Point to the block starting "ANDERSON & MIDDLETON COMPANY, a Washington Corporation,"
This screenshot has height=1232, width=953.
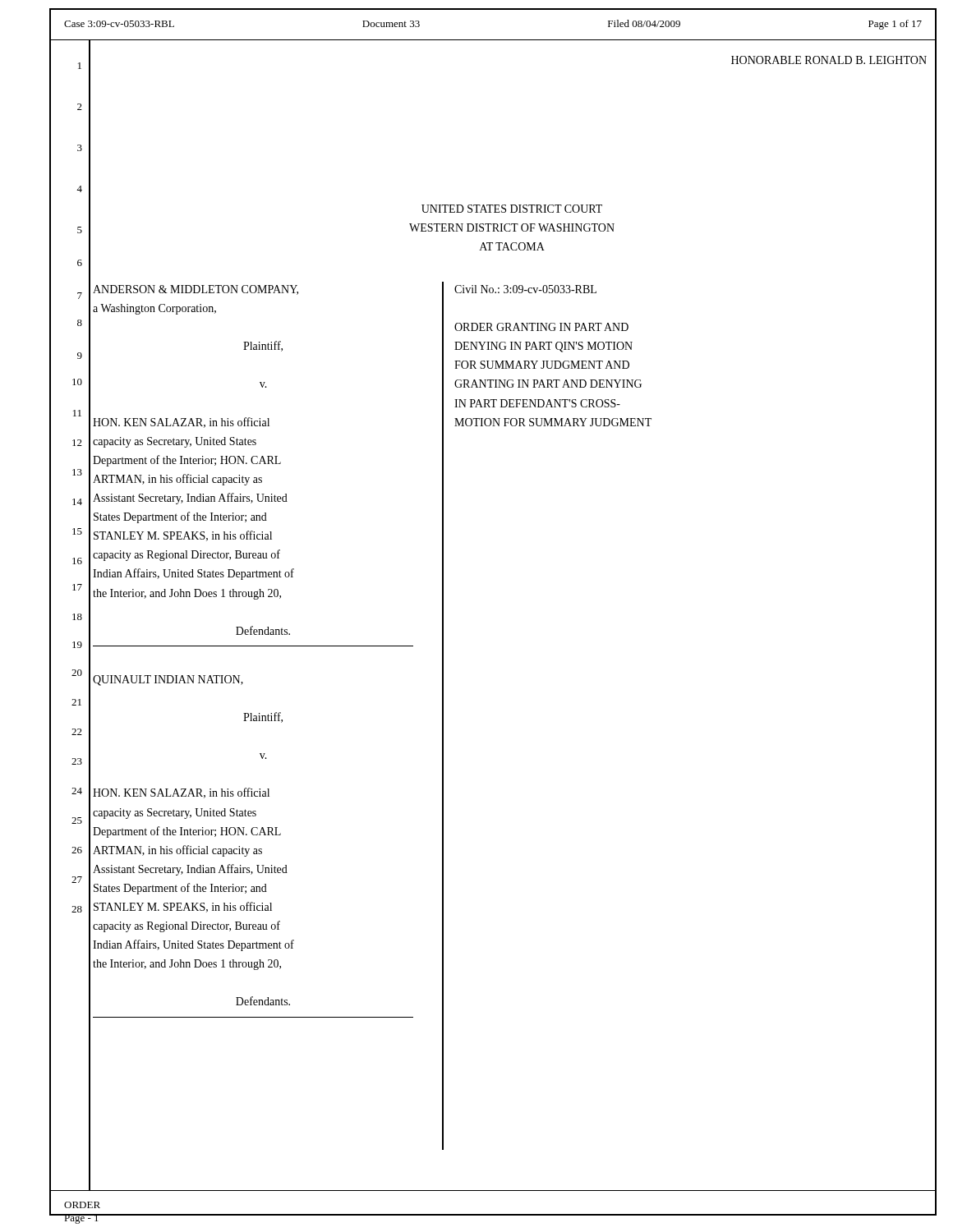pos(263,650)
